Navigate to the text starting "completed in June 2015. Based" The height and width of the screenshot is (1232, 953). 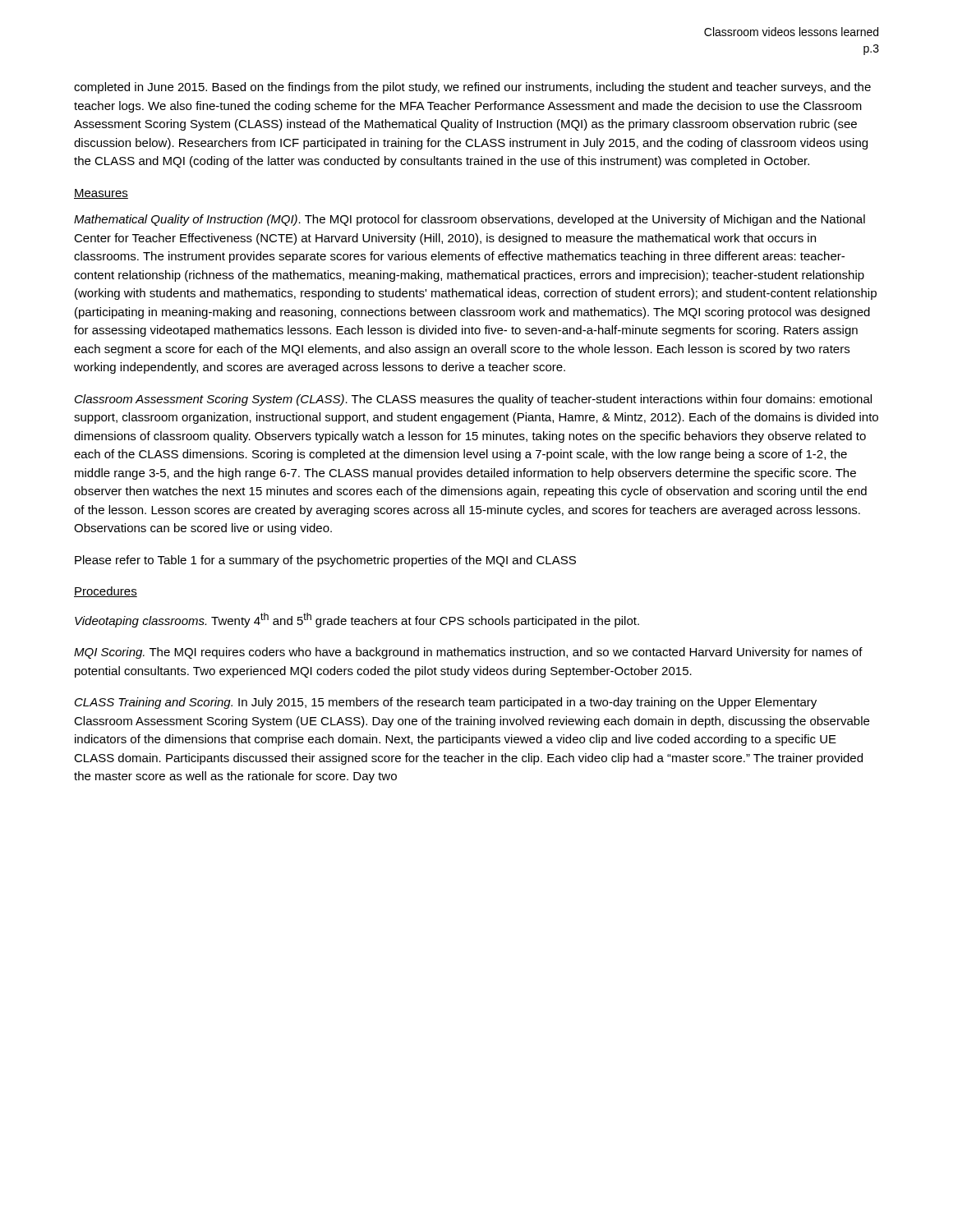473,124
